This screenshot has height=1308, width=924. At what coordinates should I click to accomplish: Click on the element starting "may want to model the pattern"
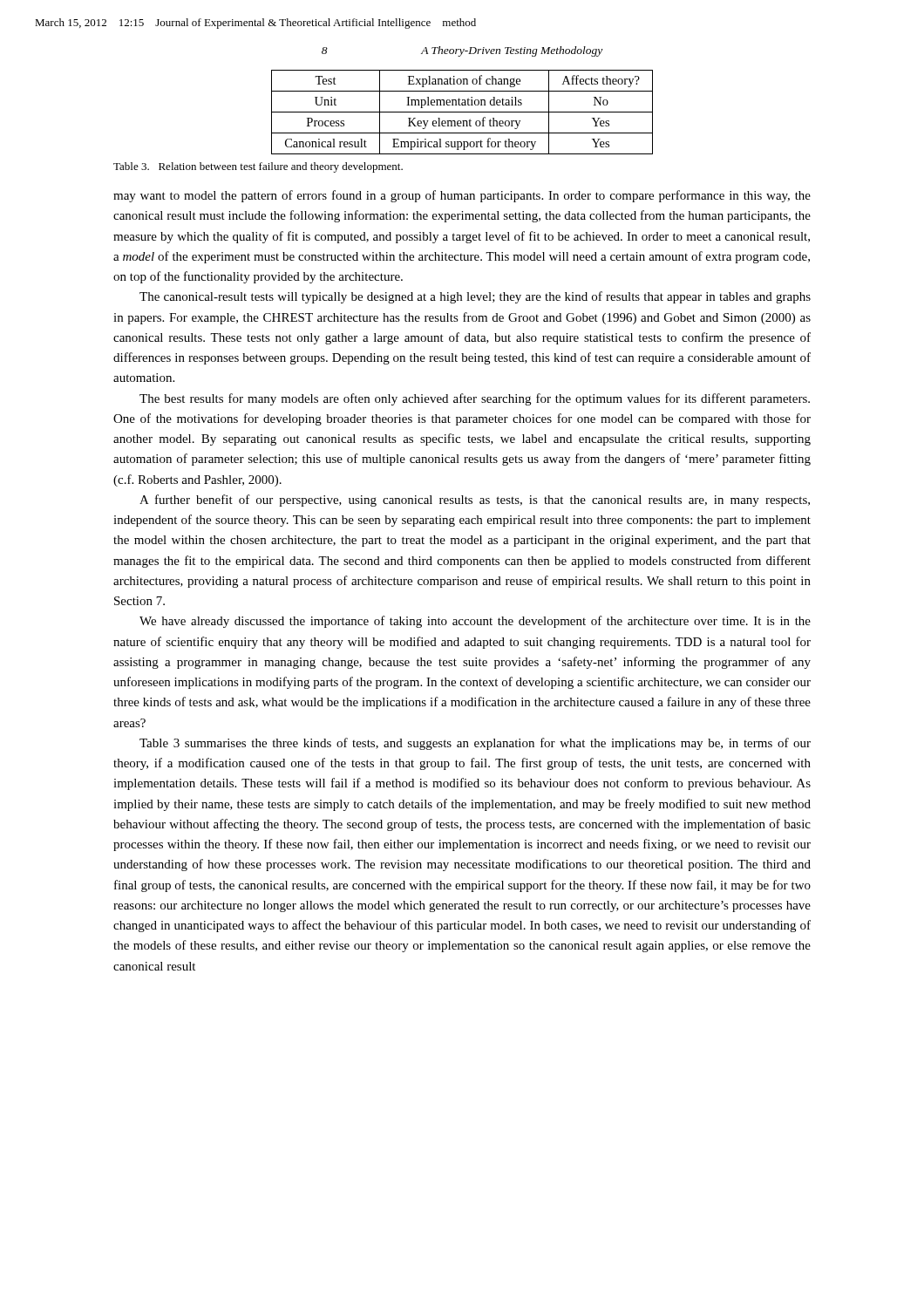tap(462, 236)
